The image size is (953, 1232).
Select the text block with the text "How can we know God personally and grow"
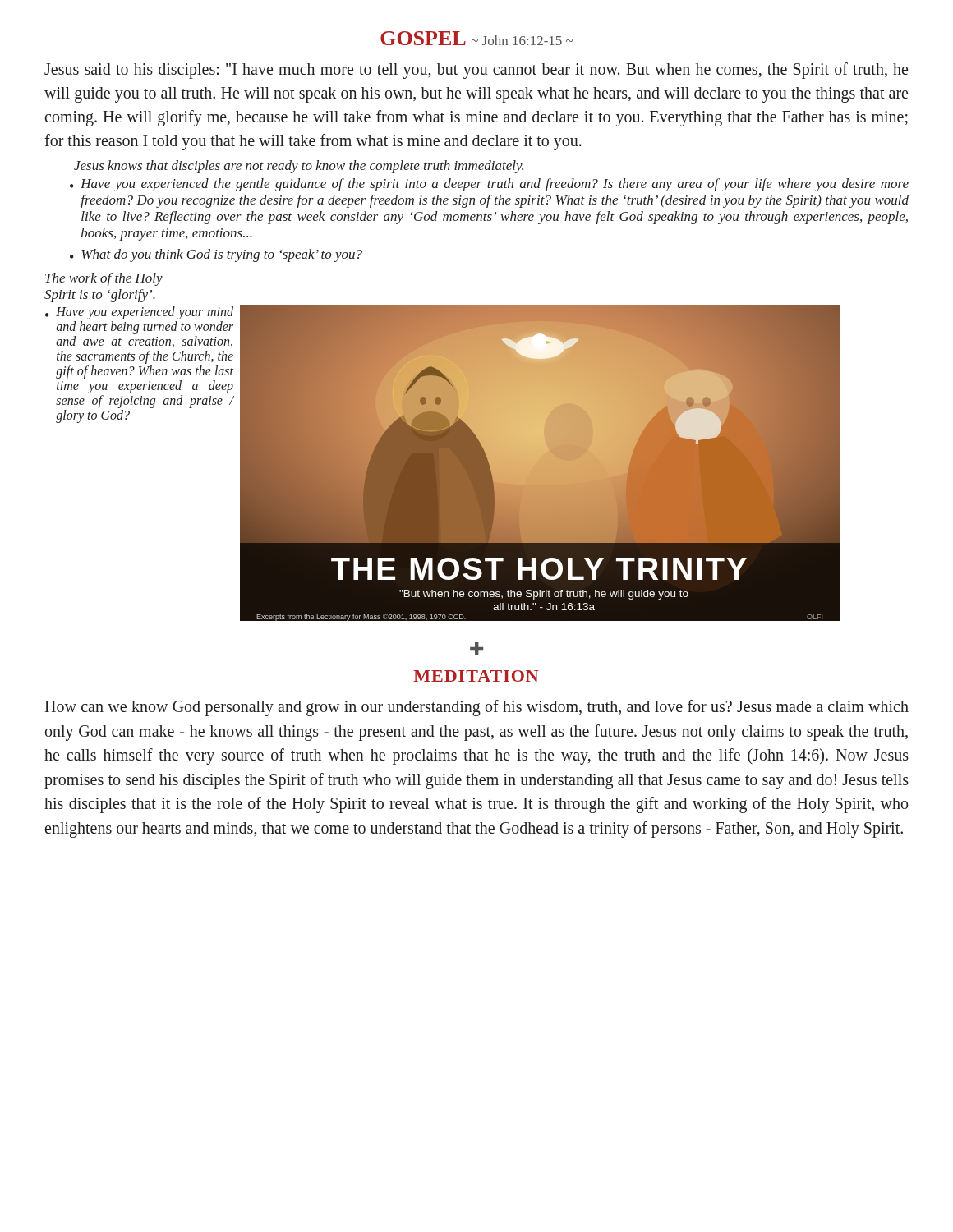point(476,767)
